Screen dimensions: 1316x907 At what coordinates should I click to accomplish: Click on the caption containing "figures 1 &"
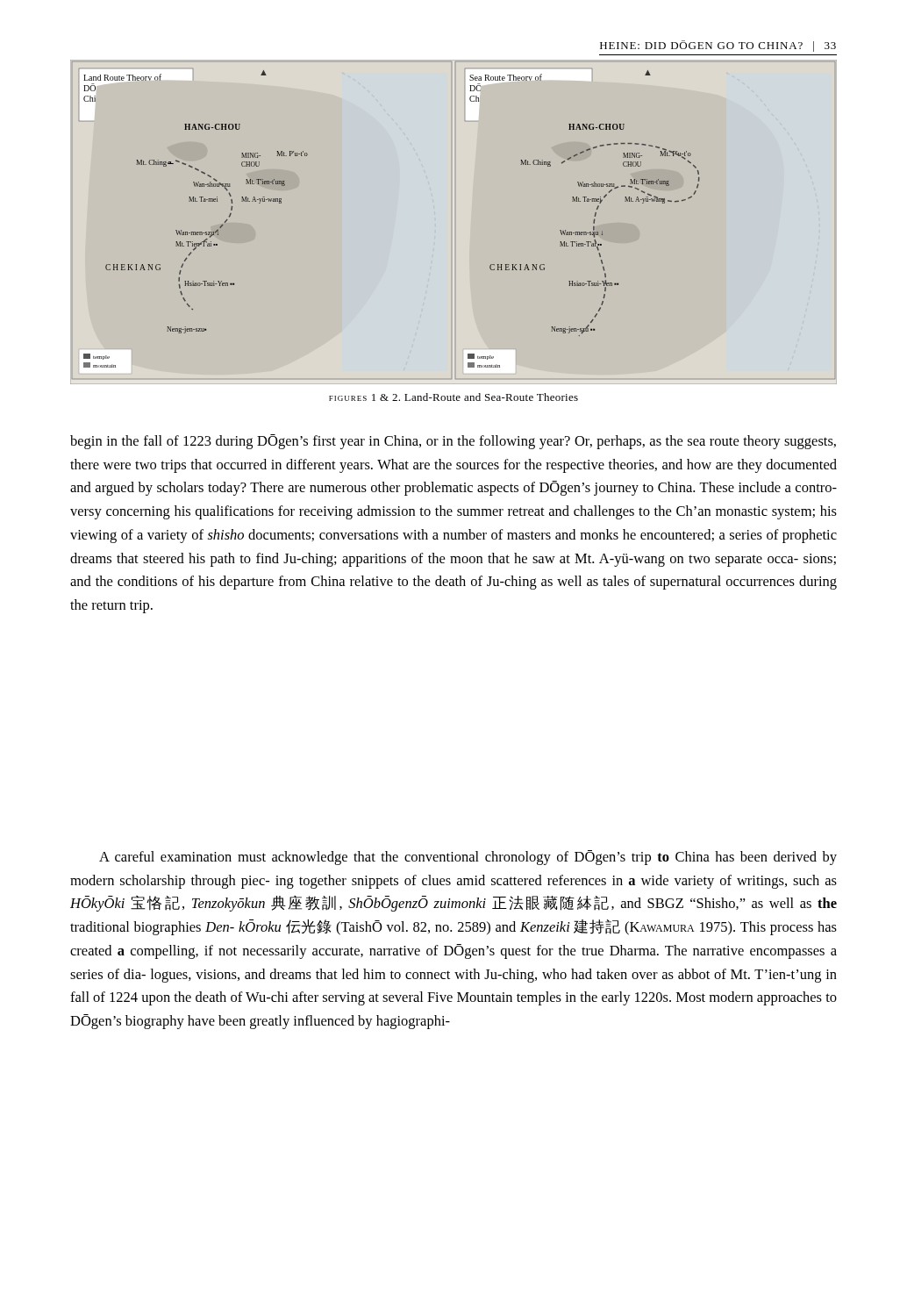(x=454, y=397)
